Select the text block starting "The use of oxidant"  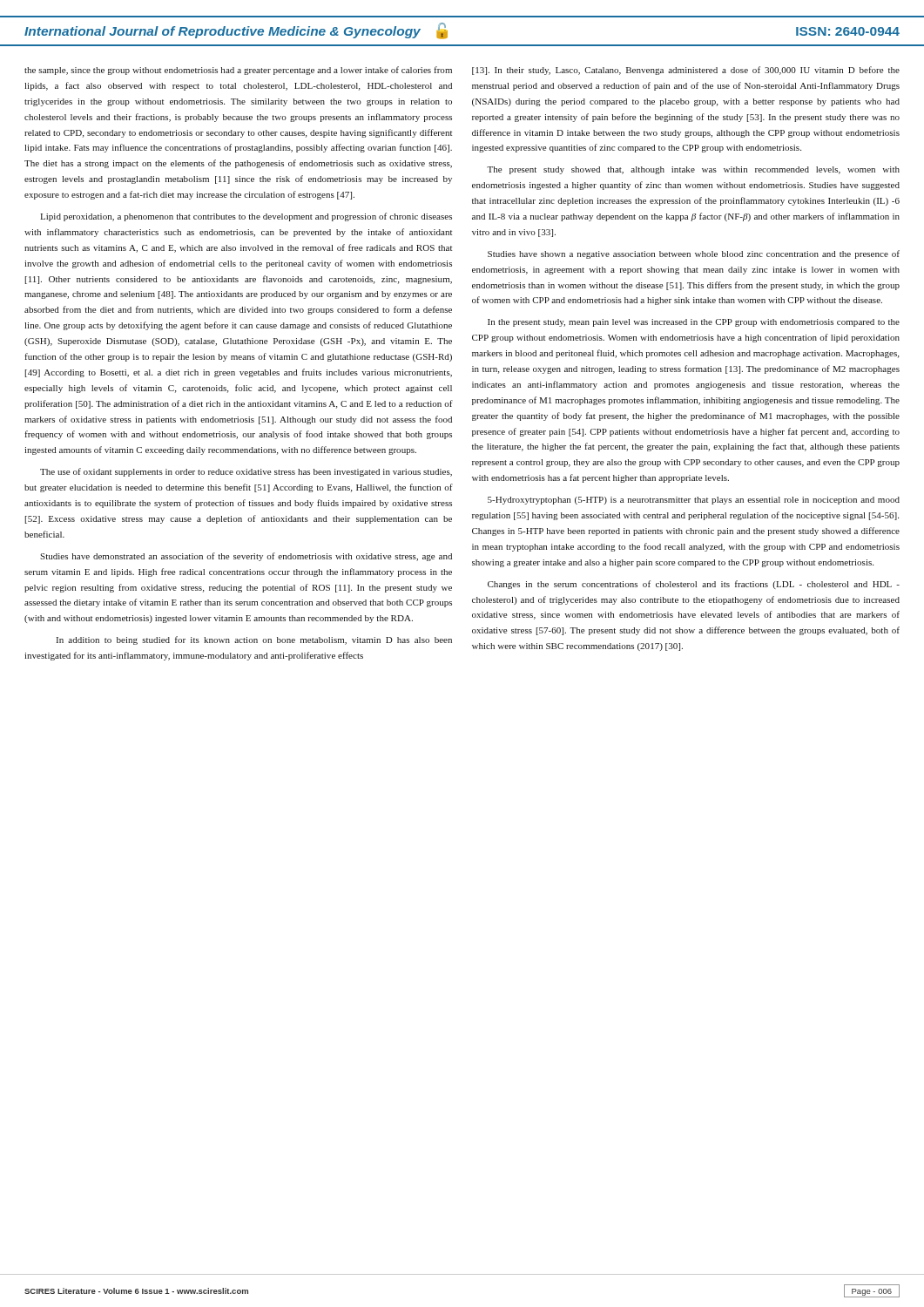pos(238,504)
